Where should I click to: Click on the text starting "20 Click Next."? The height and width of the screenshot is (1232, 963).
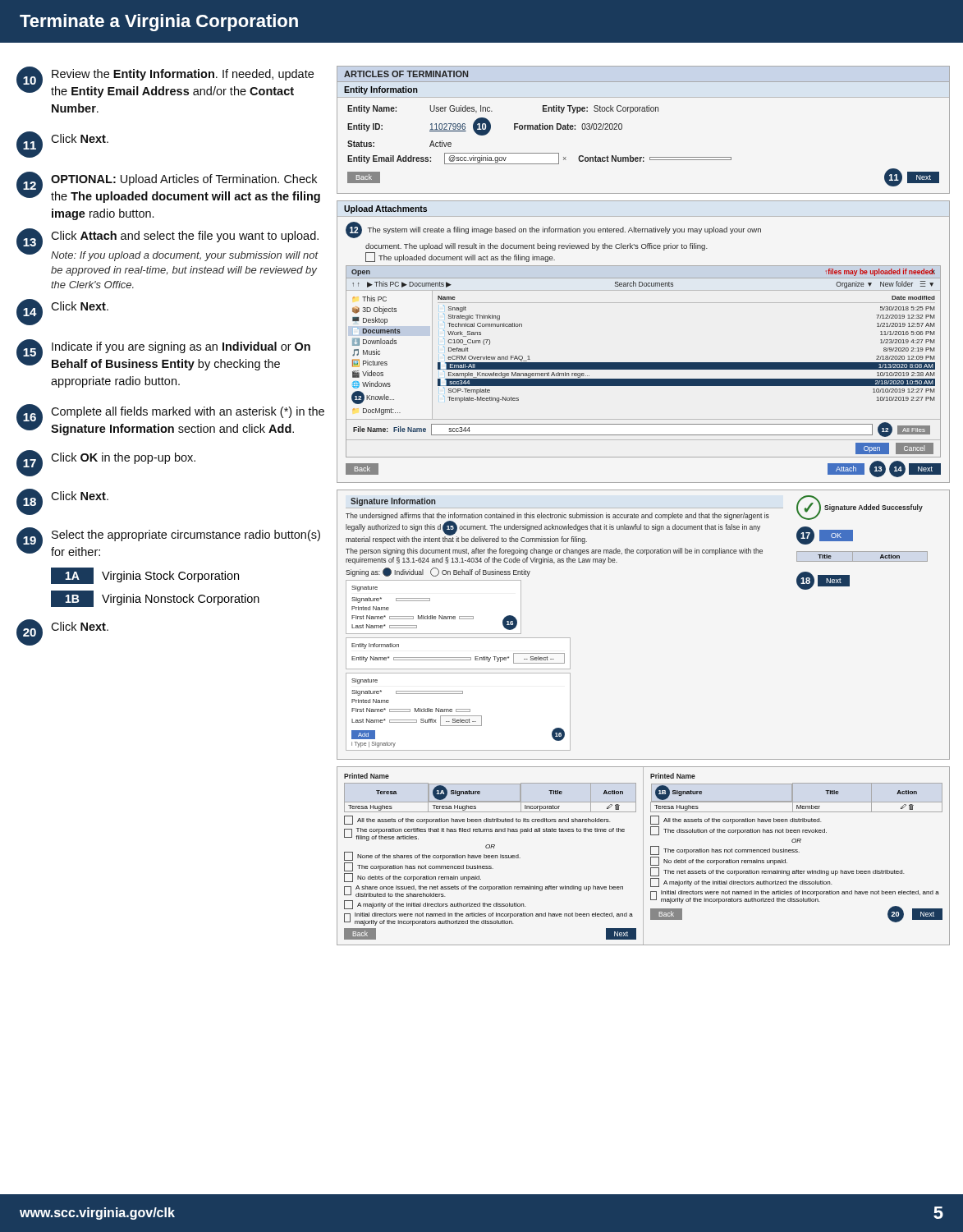tap(63, 632)
